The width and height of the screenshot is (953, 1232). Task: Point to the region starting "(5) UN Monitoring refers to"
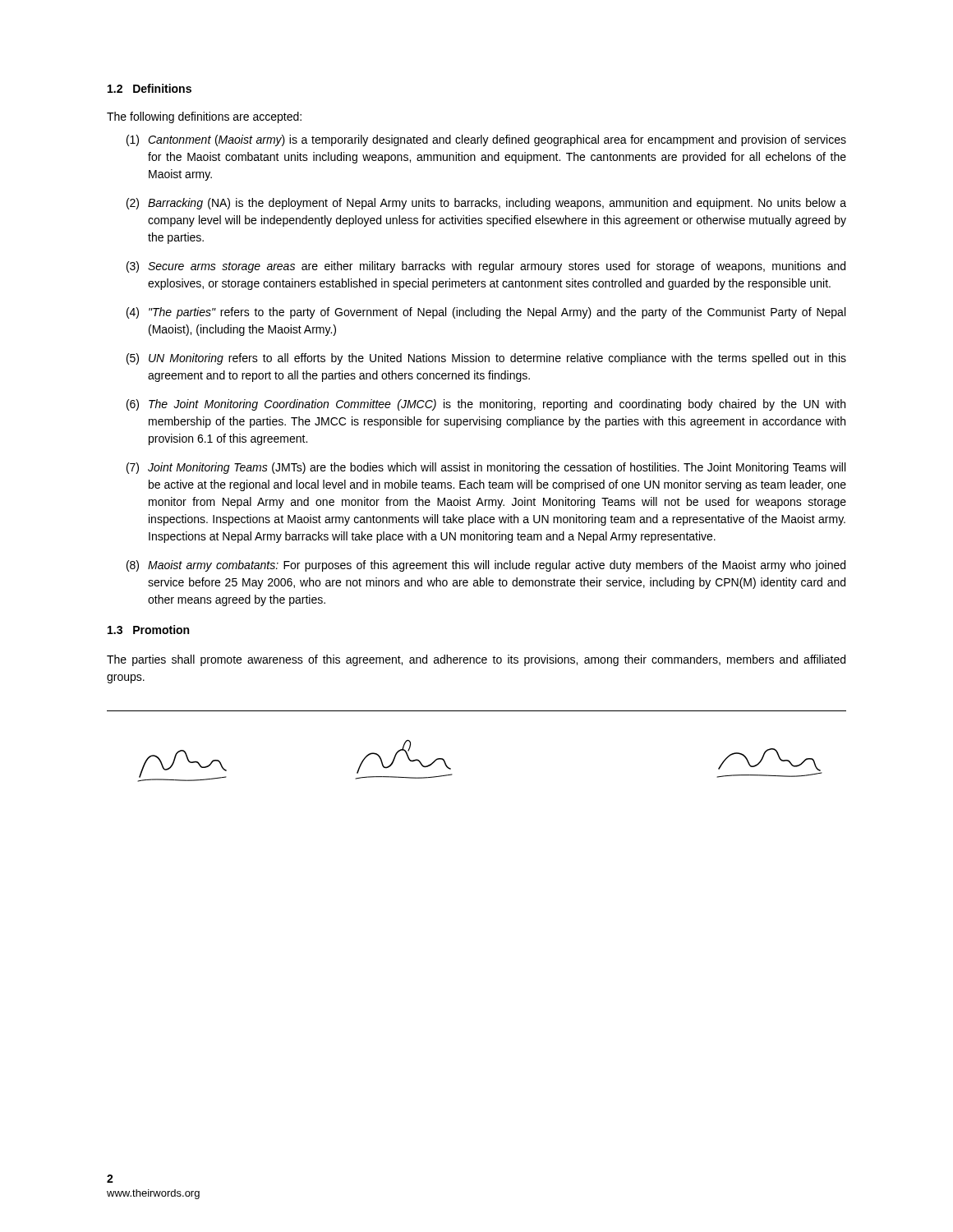point(476,367)
